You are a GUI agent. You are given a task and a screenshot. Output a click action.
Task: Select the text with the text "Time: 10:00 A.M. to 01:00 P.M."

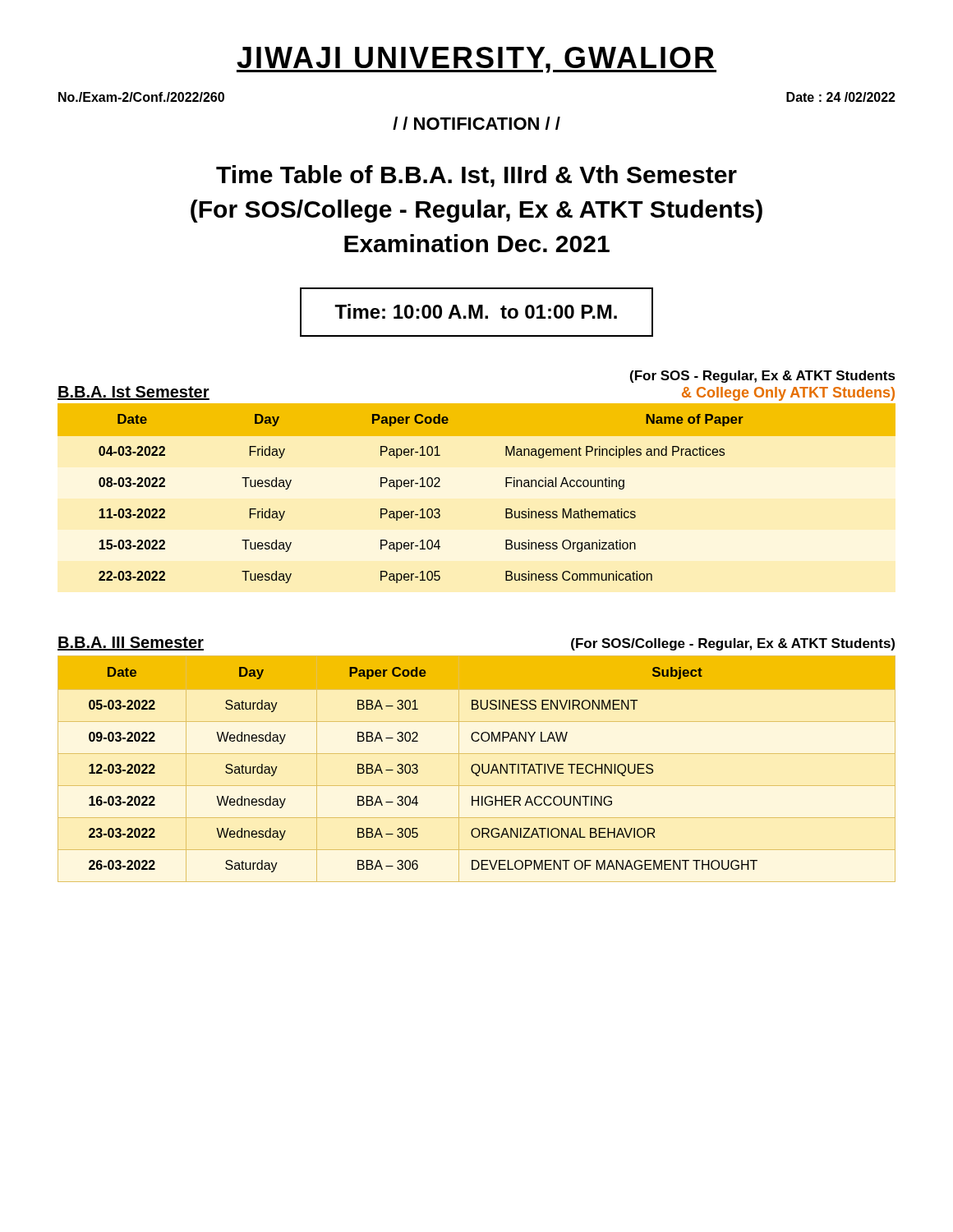(476, 312)
